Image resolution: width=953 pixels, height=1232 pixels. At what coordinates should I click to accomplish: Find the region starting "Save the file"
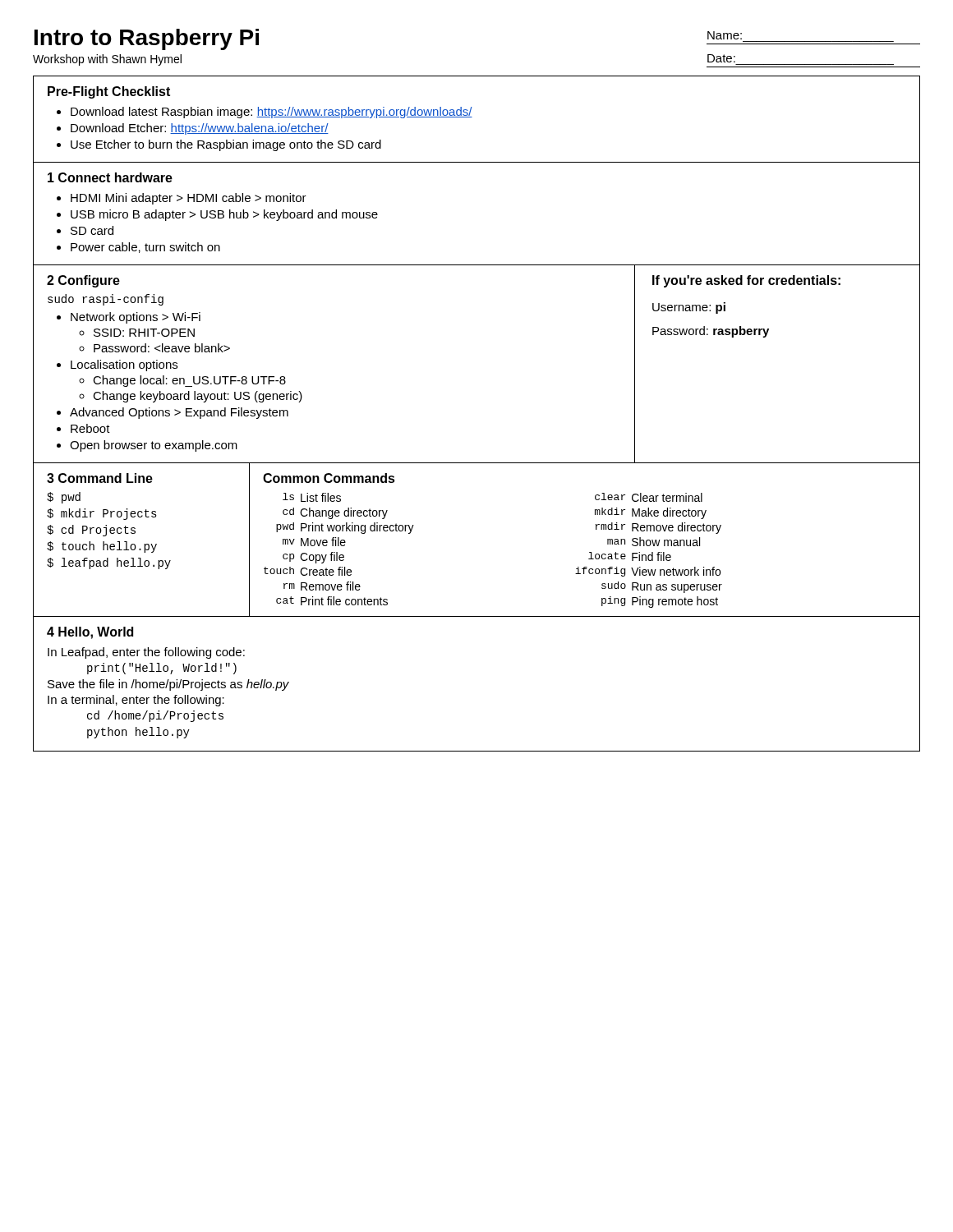tap(168, 684)
